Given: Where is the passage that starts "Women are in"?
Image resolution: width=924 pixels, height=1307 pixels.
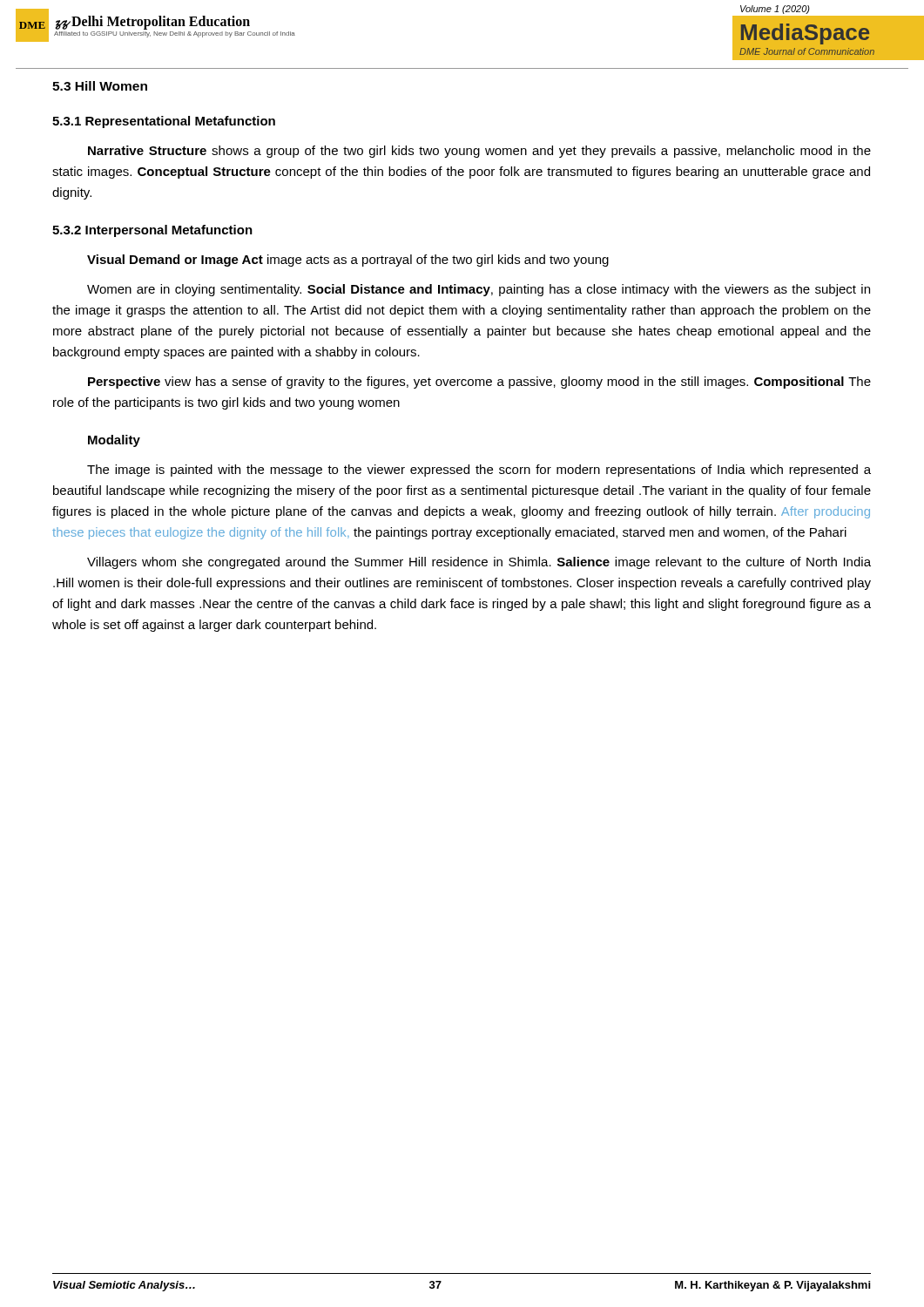Looking at the screenshot, I should tap(462, 321).
